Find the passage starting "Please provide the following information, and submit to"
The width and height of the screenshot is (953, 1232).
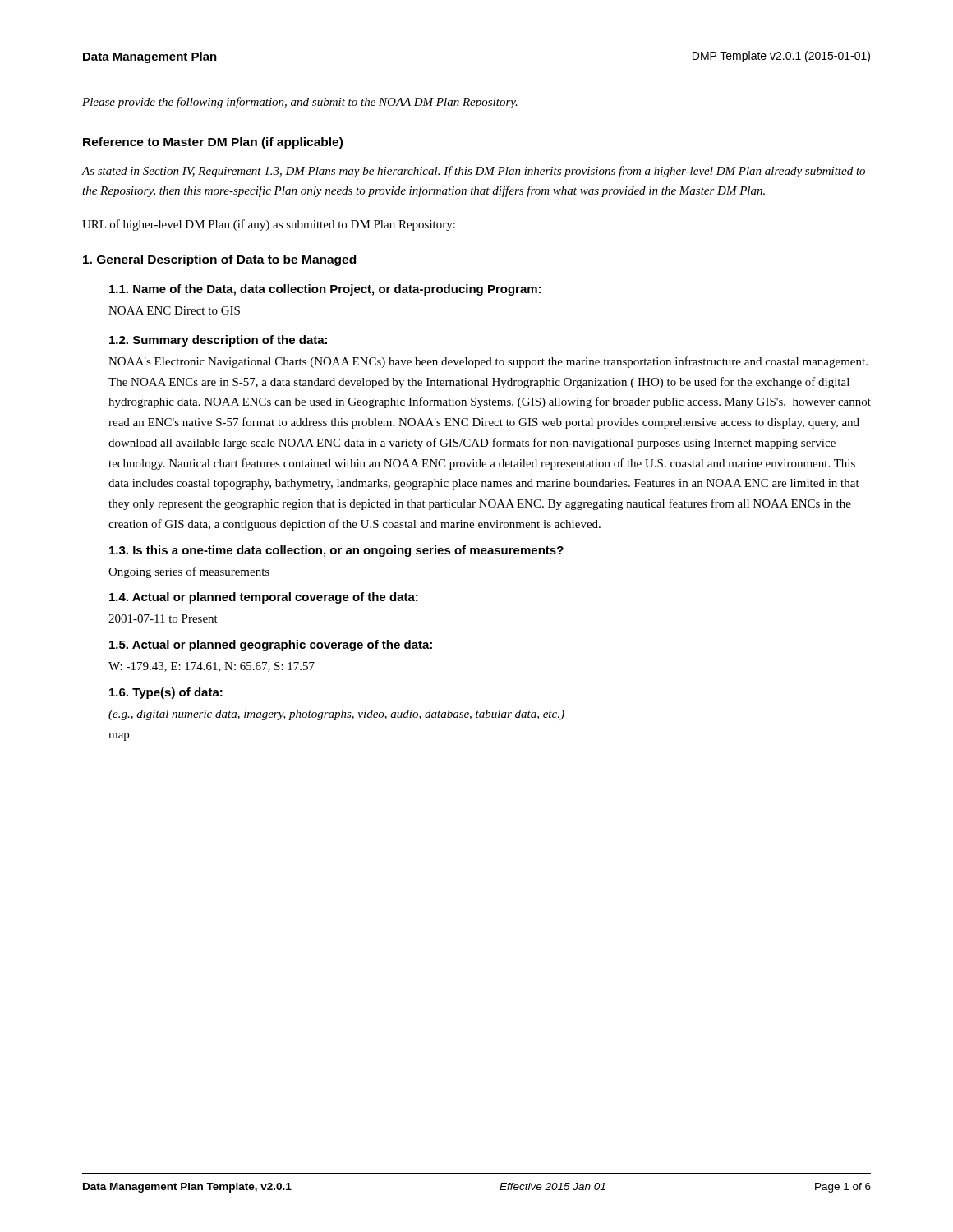click(300, 102)
